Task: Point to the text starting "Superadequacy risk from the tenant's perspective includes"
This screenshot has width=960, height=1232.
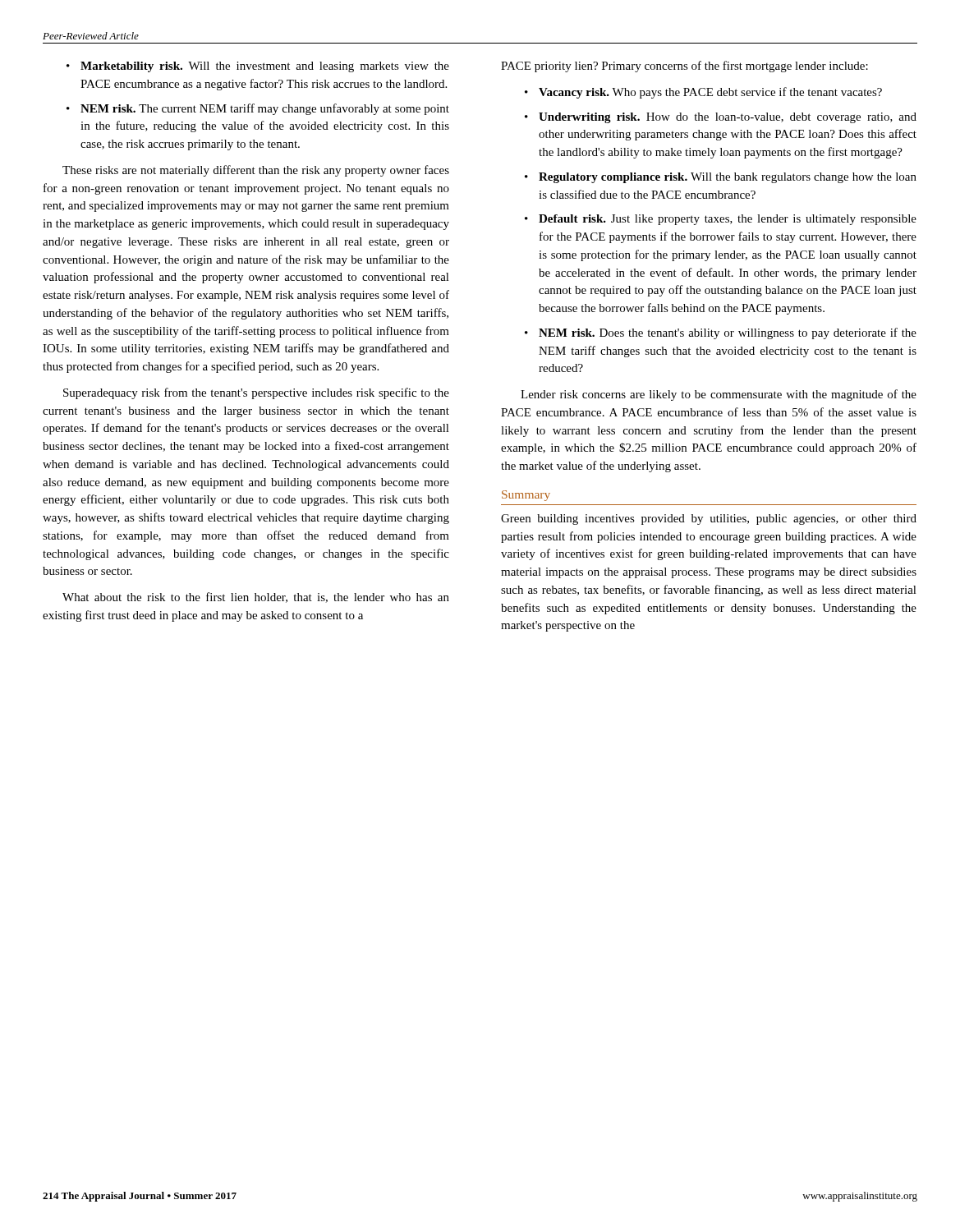Action: pos(246,482)
